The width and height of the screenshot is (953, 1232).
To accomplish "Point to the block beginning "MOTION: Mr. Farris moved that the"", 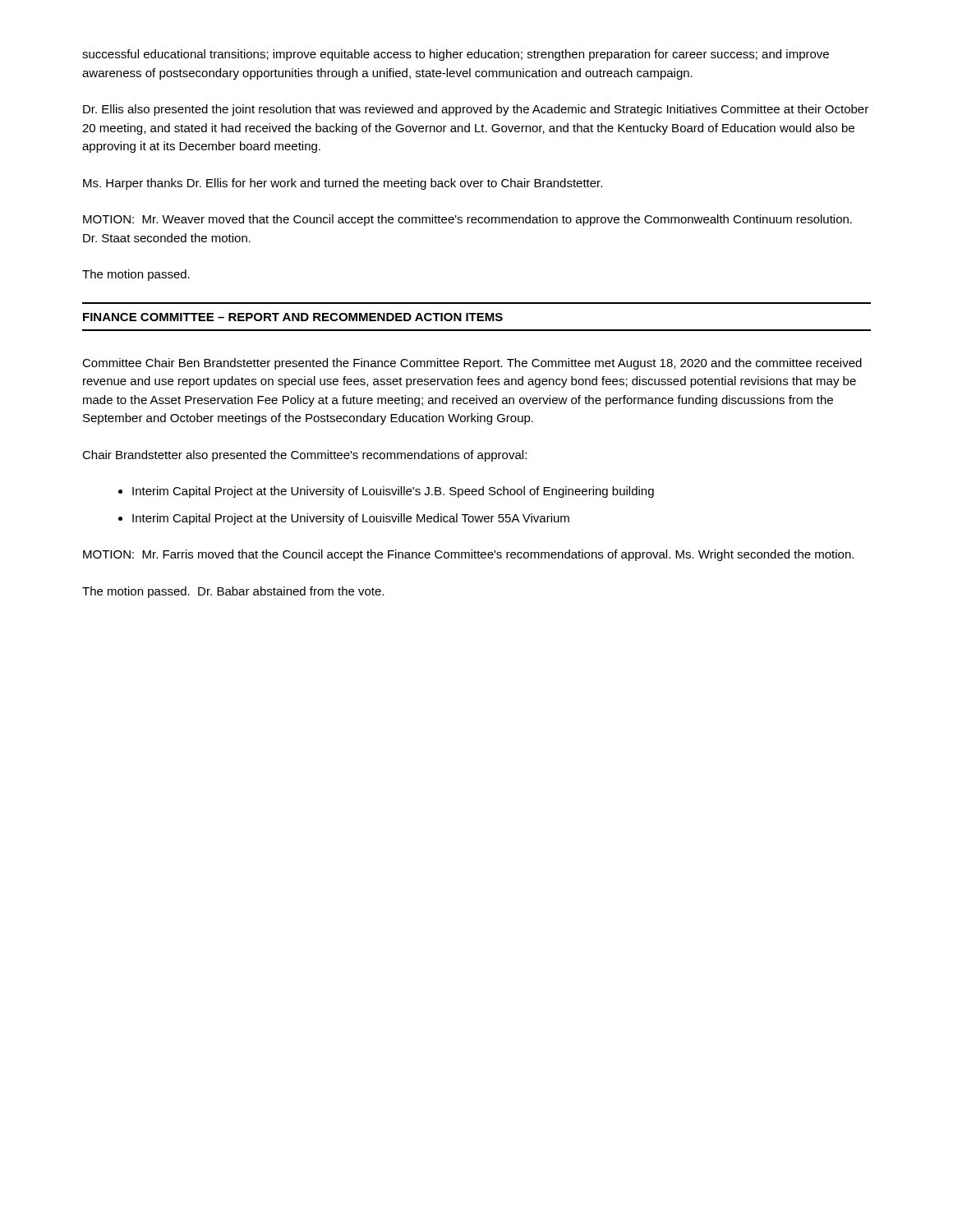I will [468, 554].
